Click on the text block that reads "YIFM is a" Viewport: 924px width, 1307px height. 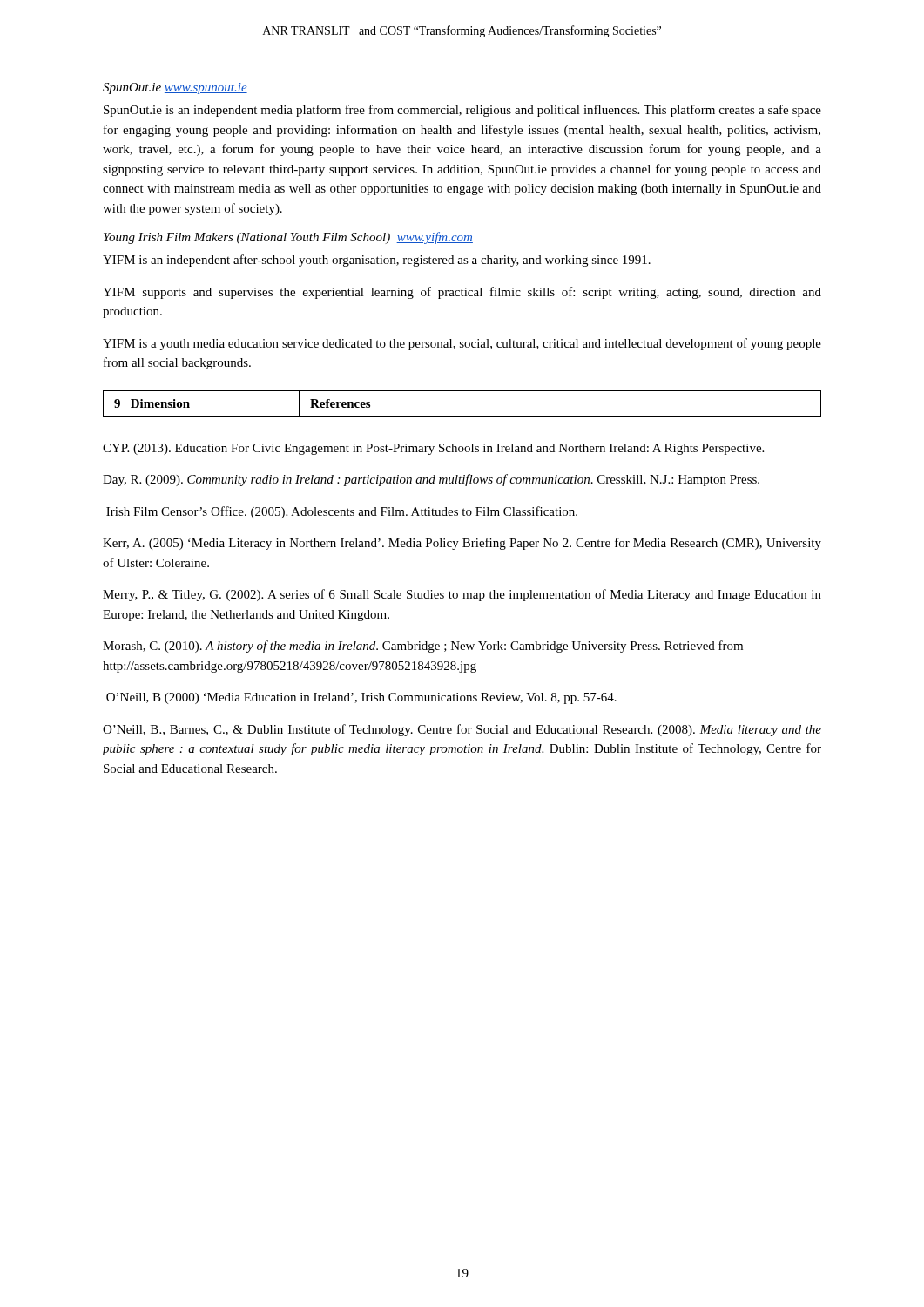pos(462,353)
